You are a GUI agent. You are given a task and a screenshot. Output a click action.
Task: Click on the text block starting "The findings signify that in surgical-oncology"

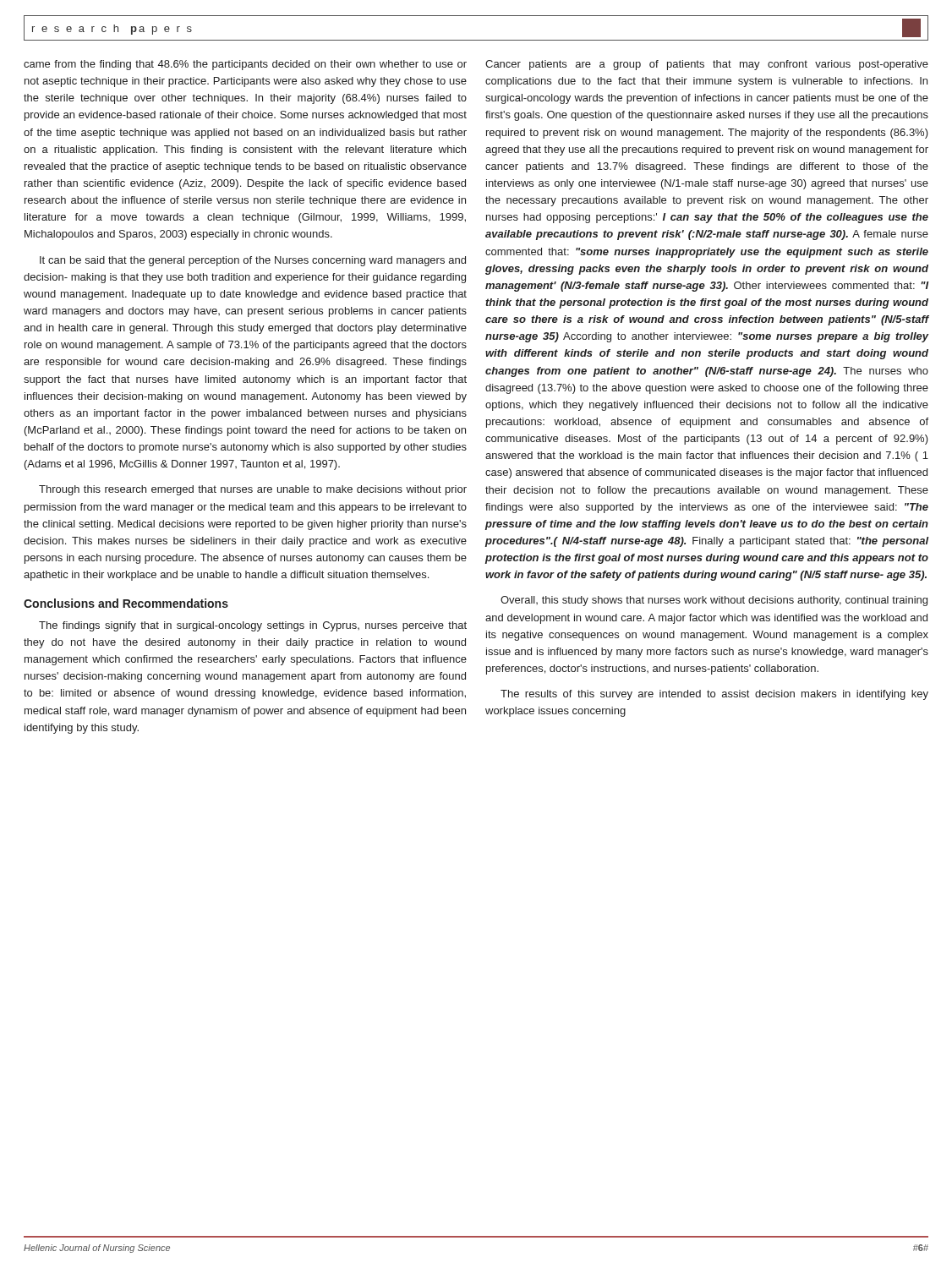coord(245,677)
